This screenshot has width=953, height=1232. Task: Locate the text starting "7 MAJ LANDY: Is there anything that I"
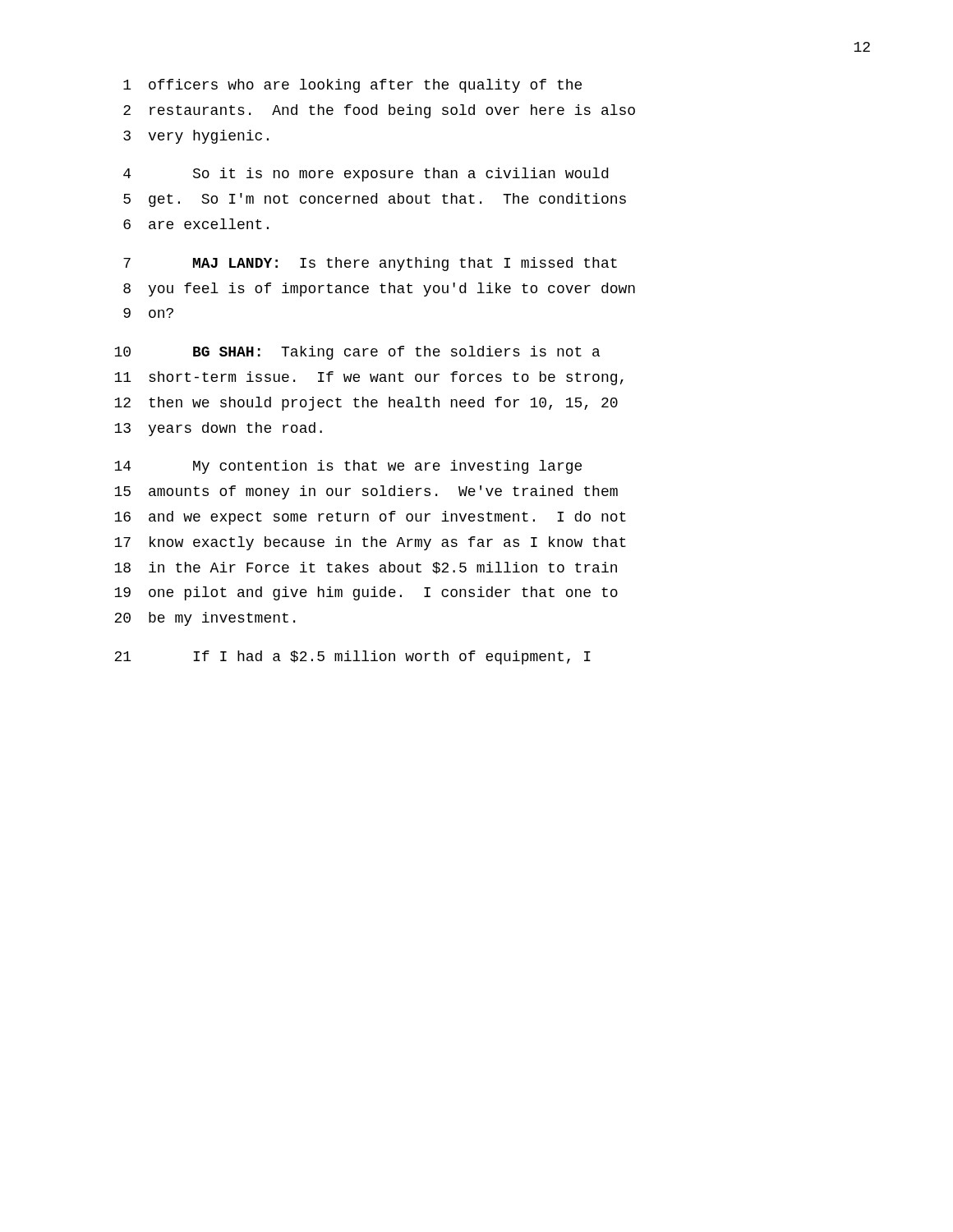tap(476, 289)
